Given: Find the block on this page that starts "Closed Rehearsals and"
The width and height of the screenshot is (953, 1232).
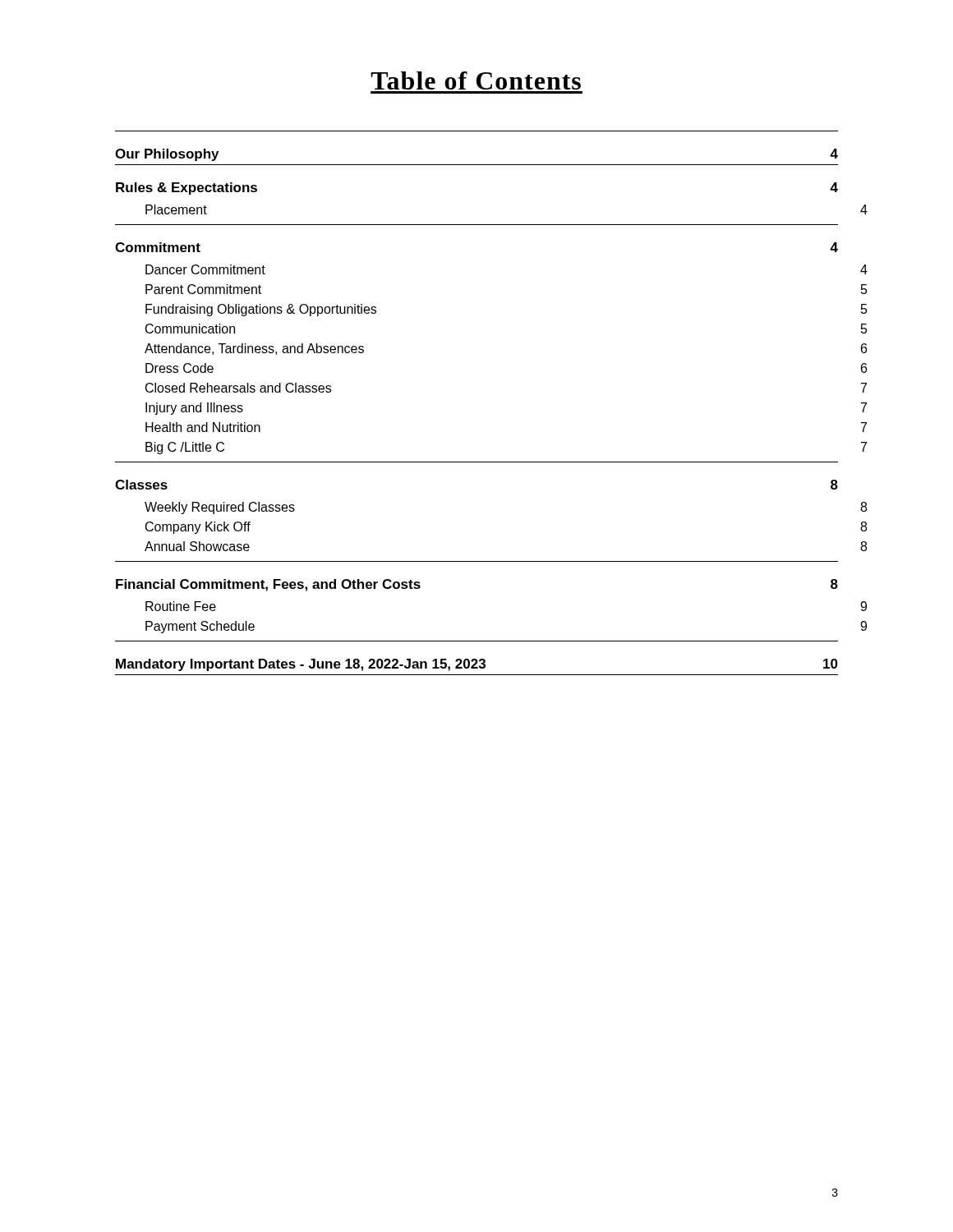Looking at the screenshot, I should (x=243, y=388).
